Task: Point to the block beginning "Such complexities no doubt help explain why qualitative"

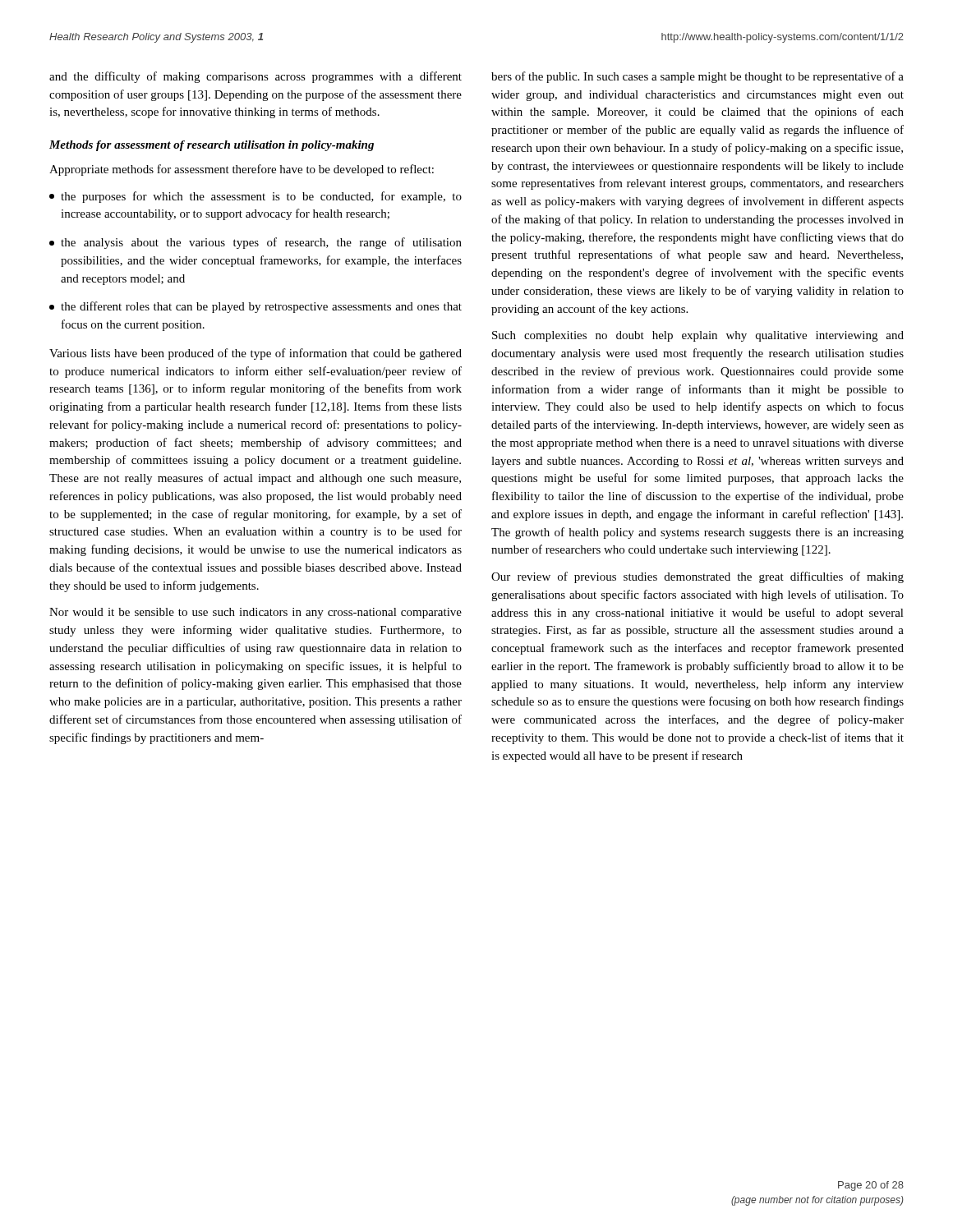Action: (698, 443)
